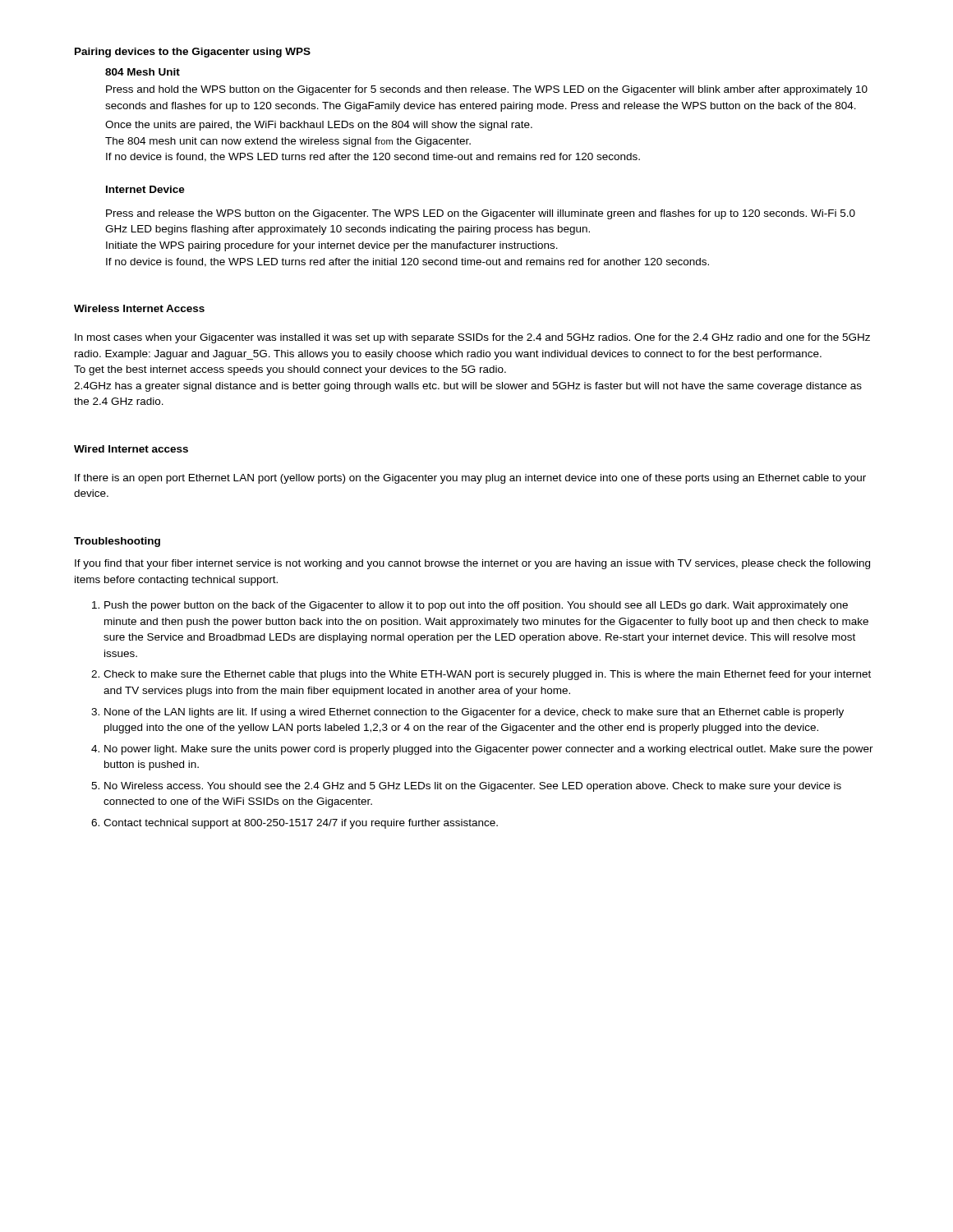
Task: Select the text starting "Wired Internet access"
Action: [131, 449]
